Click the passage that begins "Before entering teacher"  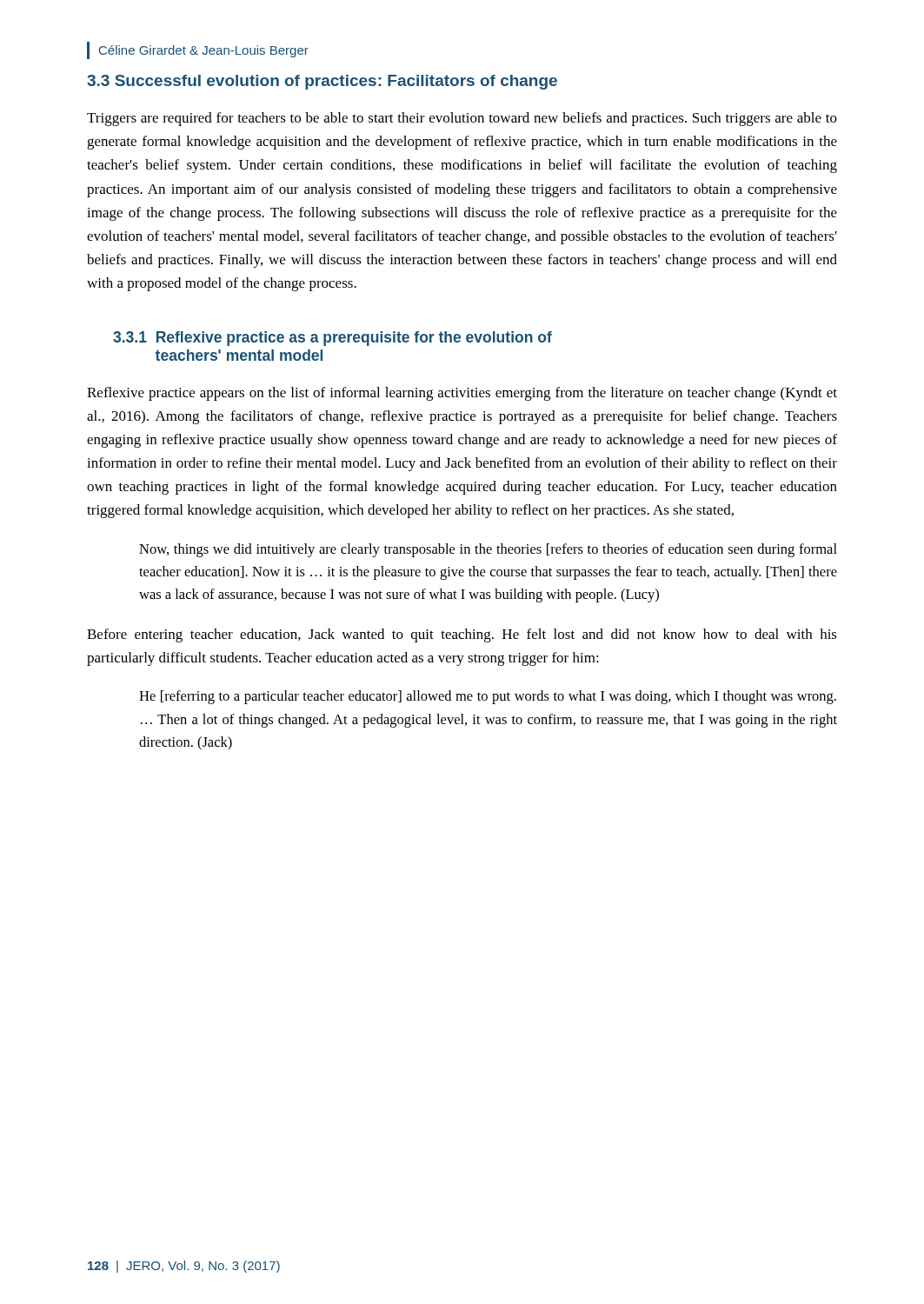462,646
